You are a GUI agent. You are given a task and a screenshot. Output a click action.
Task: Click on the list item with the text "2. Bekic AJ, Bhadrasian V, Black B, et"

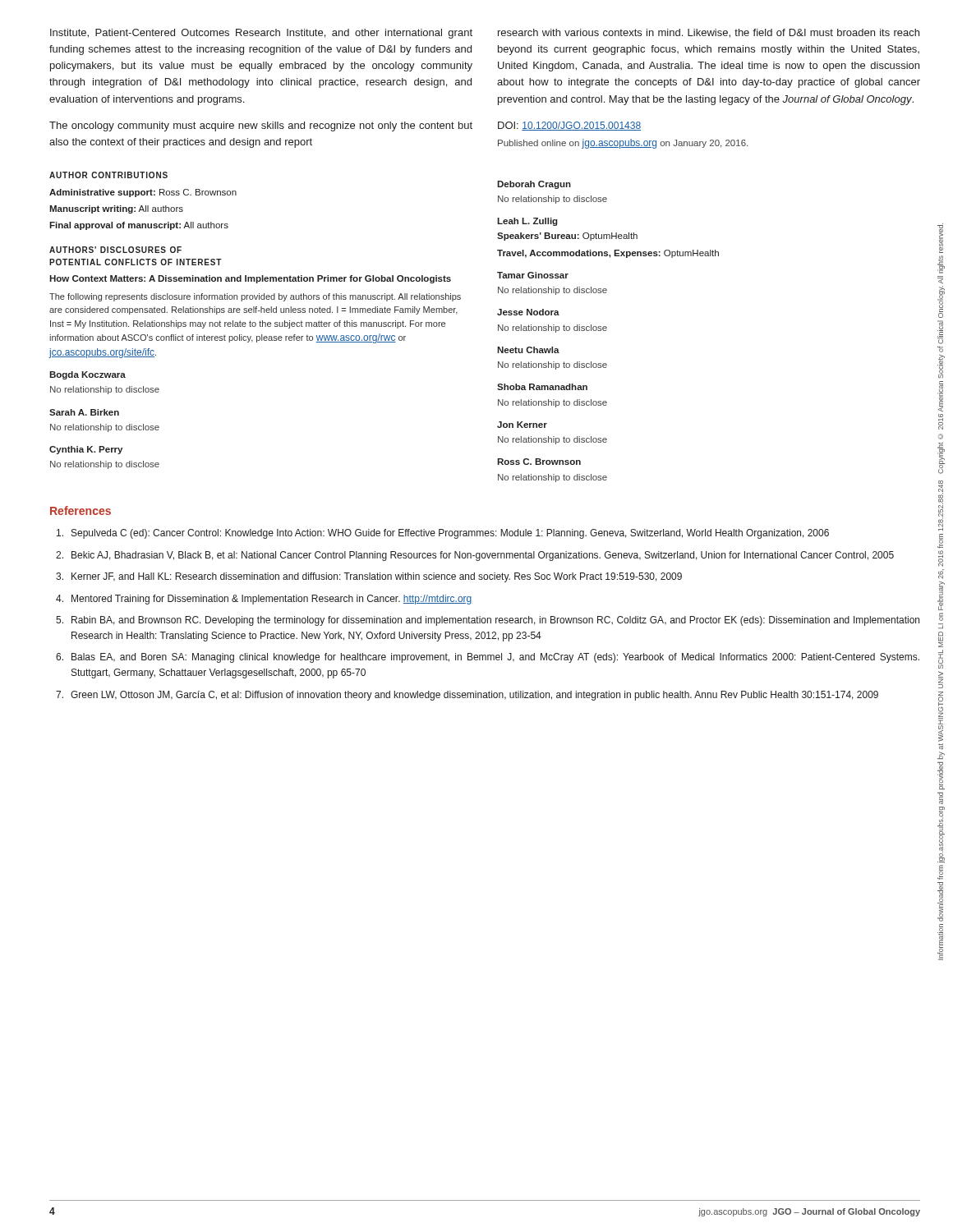[x=485, y=555]
